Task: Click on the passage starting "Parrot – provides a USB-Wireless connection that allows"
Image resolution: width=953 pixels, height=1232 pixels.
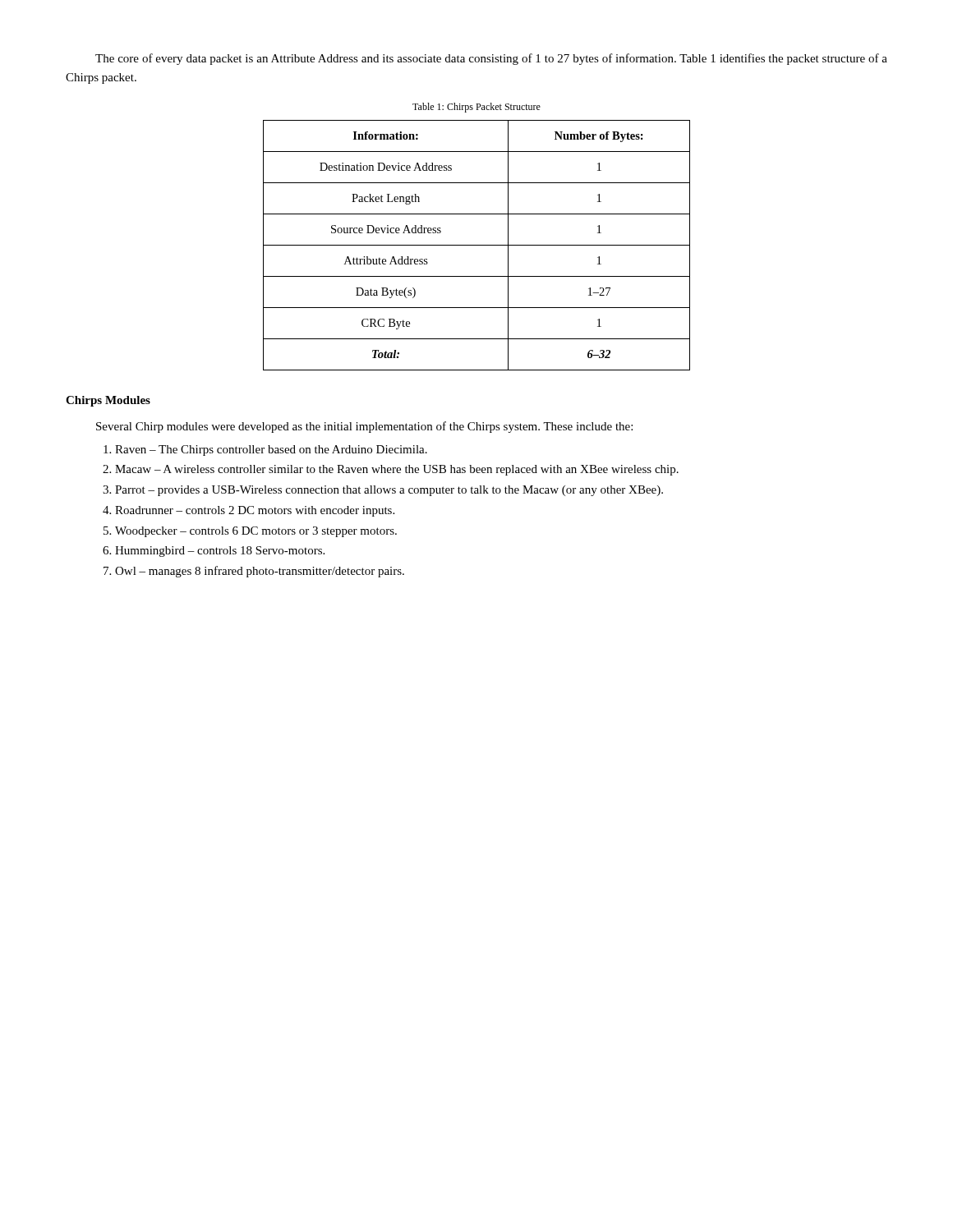Action: 389,490
